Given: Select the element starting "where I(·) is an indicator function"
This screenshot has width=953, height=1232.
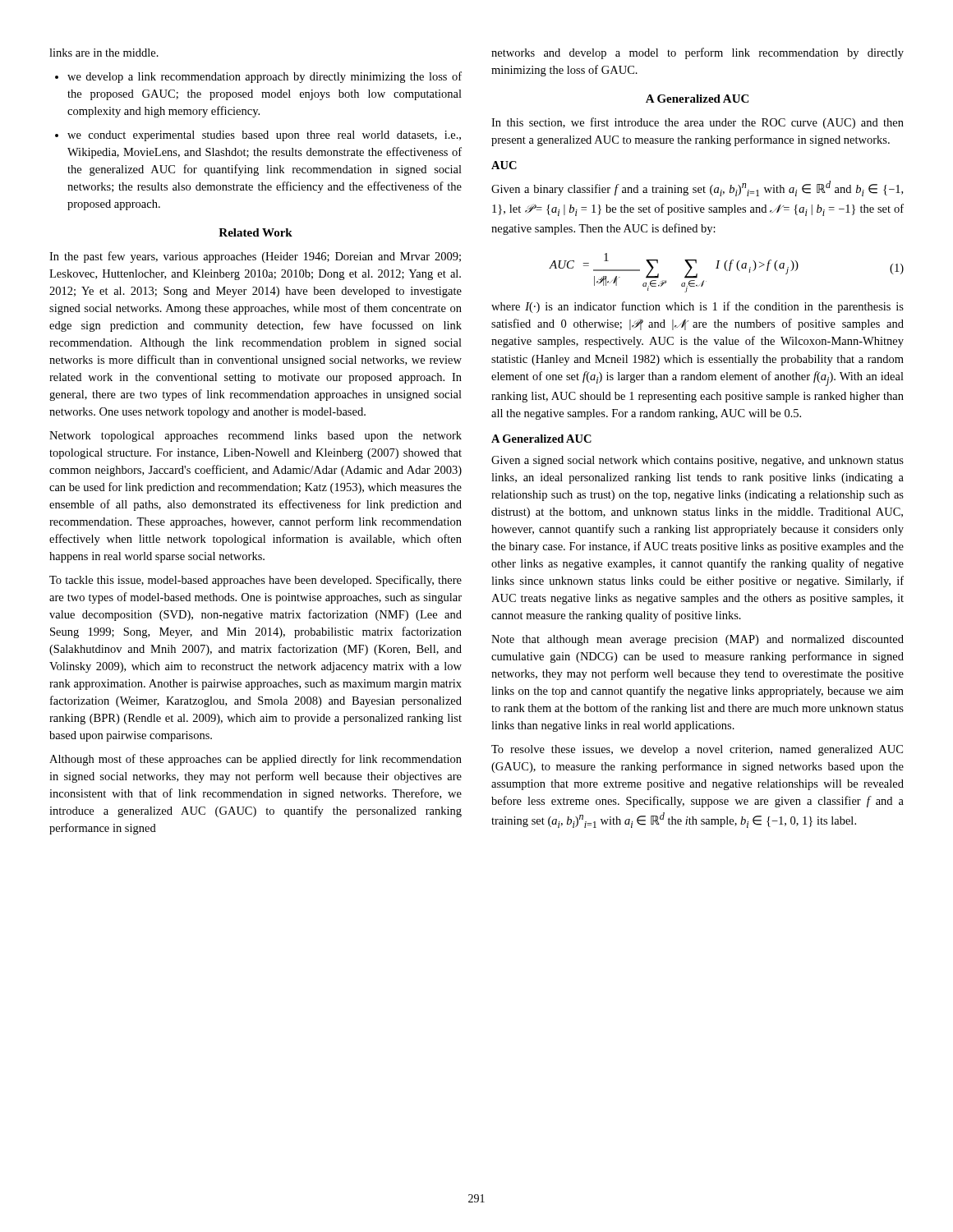Looking at the screenshot, I should (698, 360).
